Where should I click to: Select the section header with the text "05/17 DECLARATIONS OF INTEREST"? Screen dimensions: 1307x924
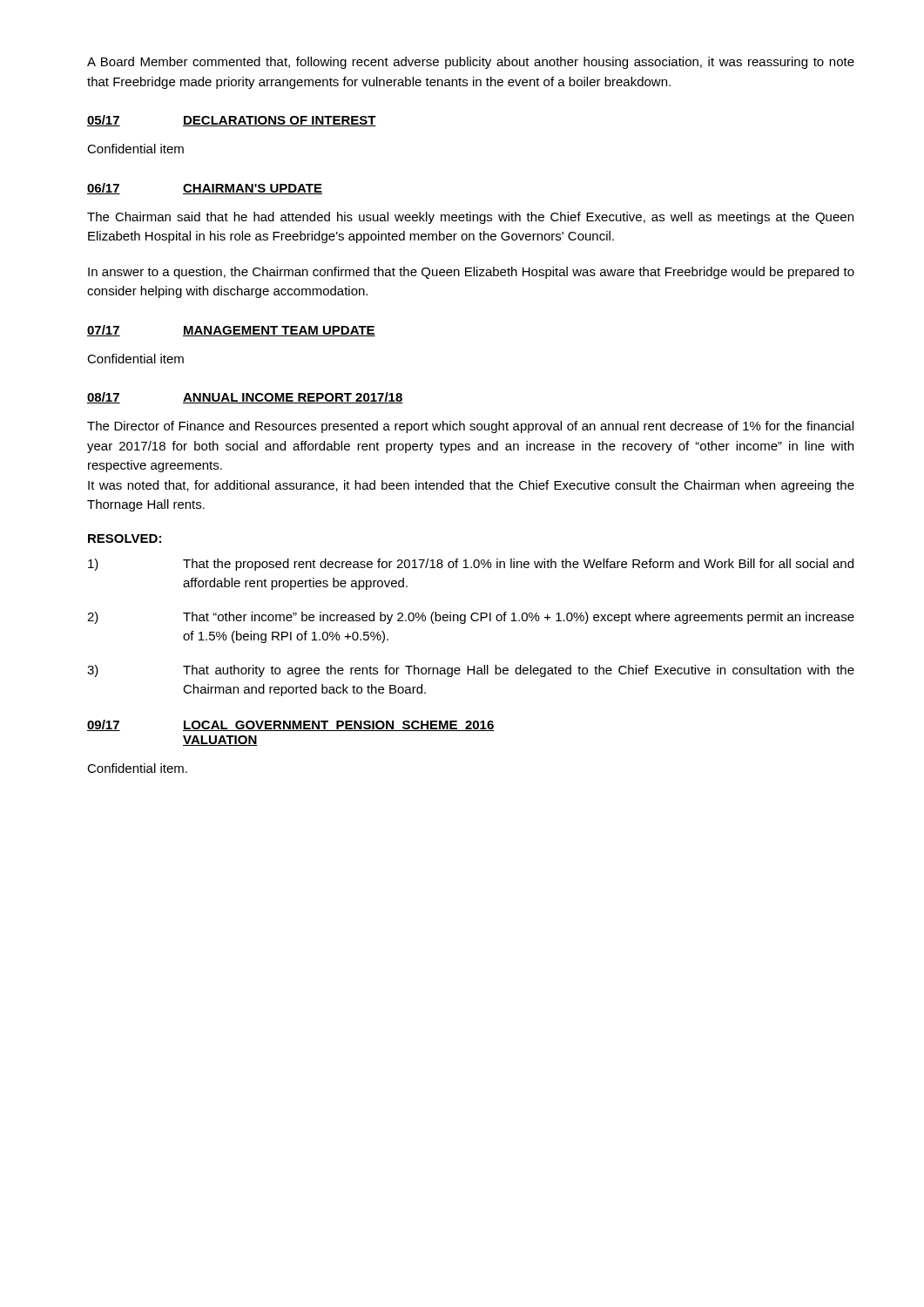(x=231, y=120)
